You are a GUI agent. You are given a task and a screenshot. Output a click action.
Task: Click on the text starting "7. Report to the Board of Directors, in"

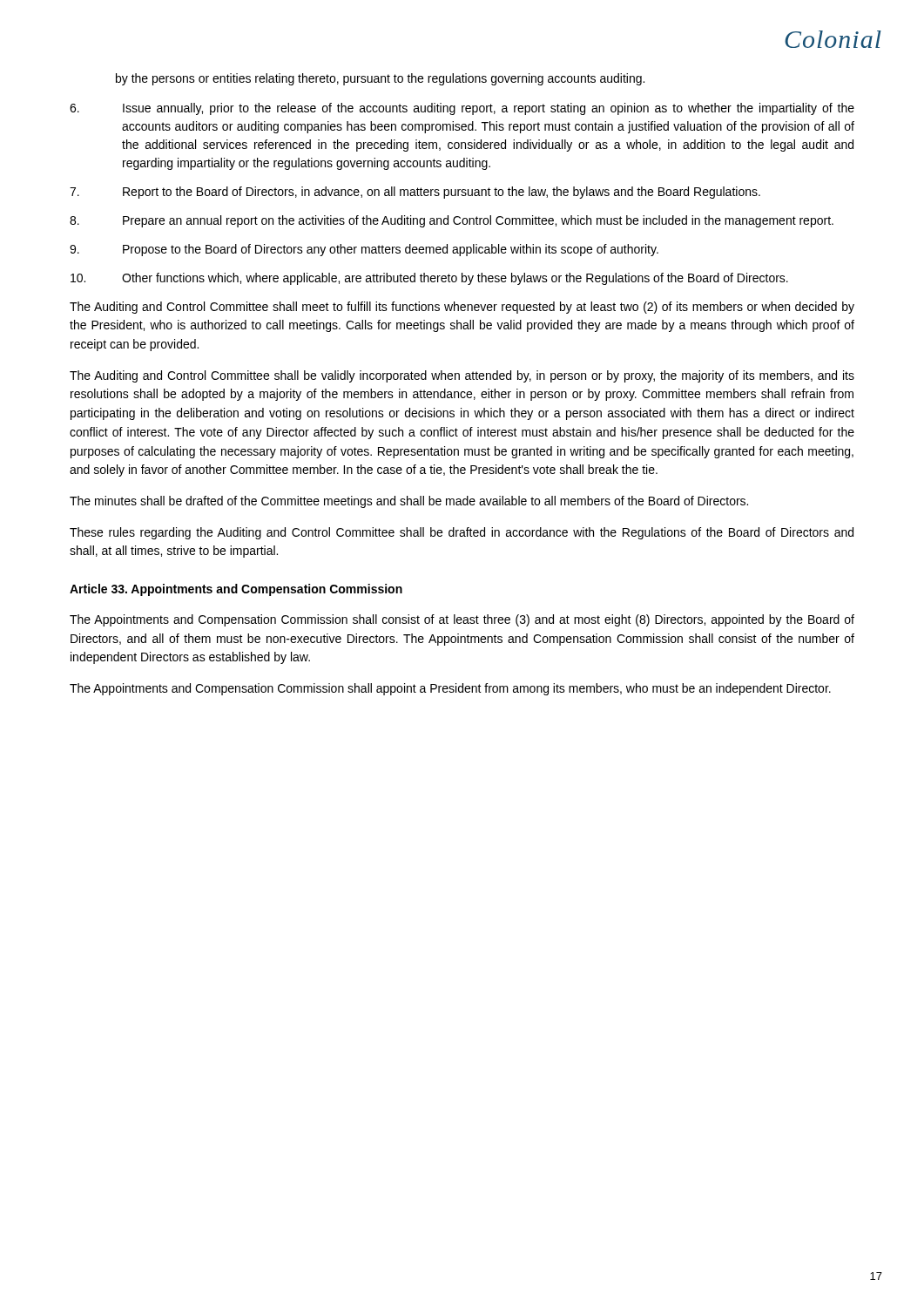[x=462, y=192]
